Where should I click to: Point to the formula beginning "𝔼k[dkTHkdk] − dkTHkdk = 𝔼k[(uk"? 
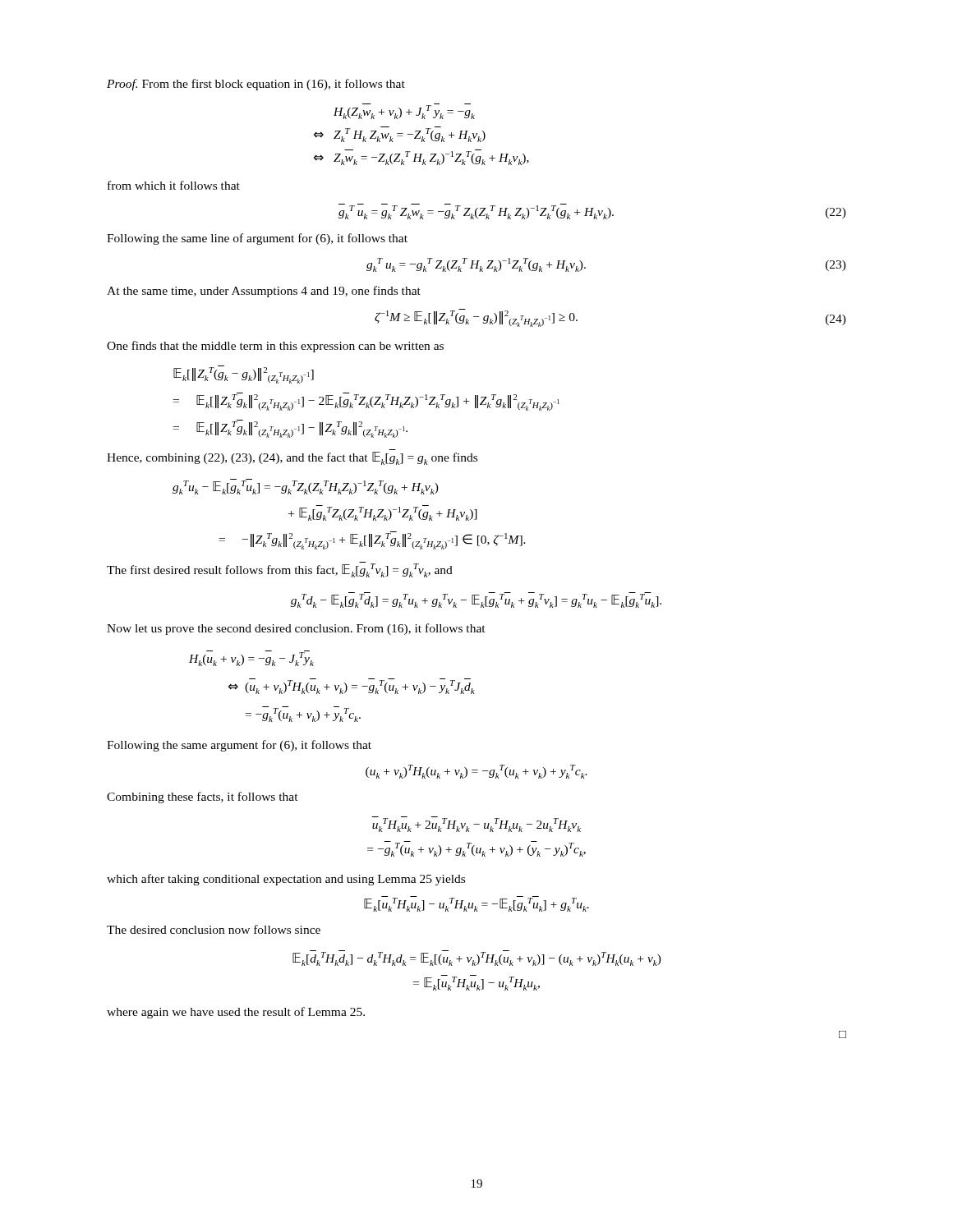pyautogui.click(x=476, y=971)
